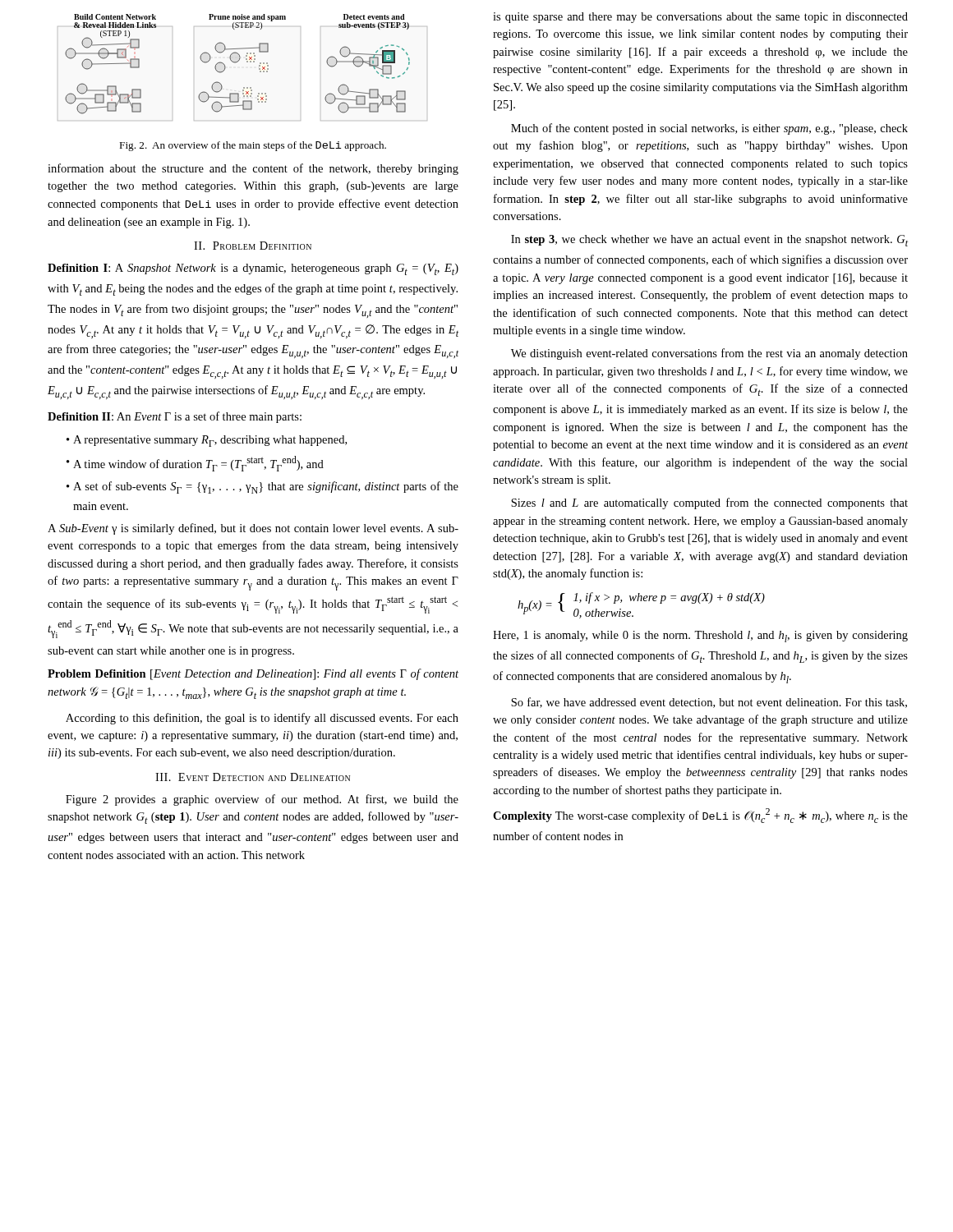Find the schematic
The height and width of the screenshot is (1232, 953).
253,72
